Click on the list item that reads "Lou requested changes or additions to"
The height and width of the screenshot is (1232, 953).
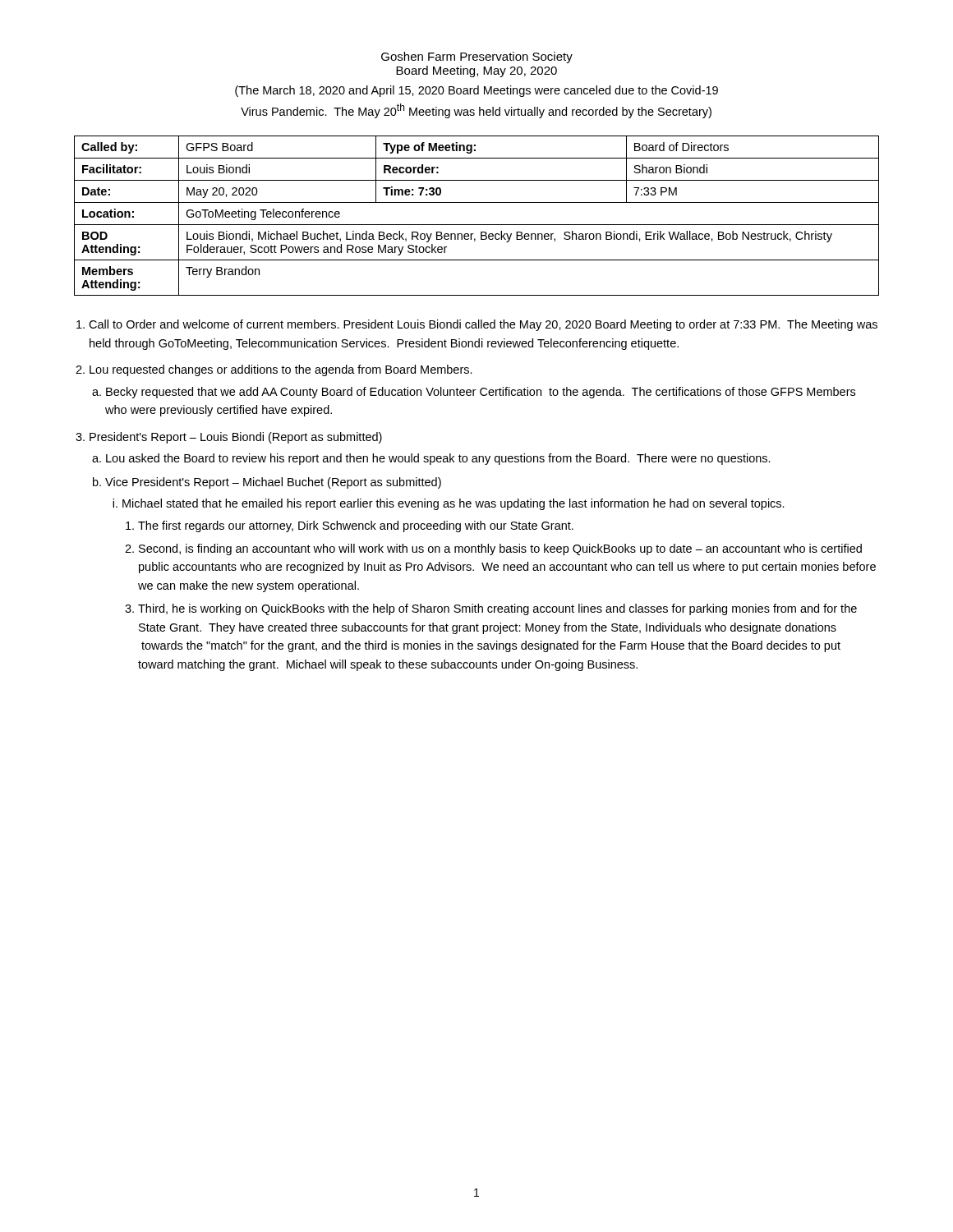484,391
